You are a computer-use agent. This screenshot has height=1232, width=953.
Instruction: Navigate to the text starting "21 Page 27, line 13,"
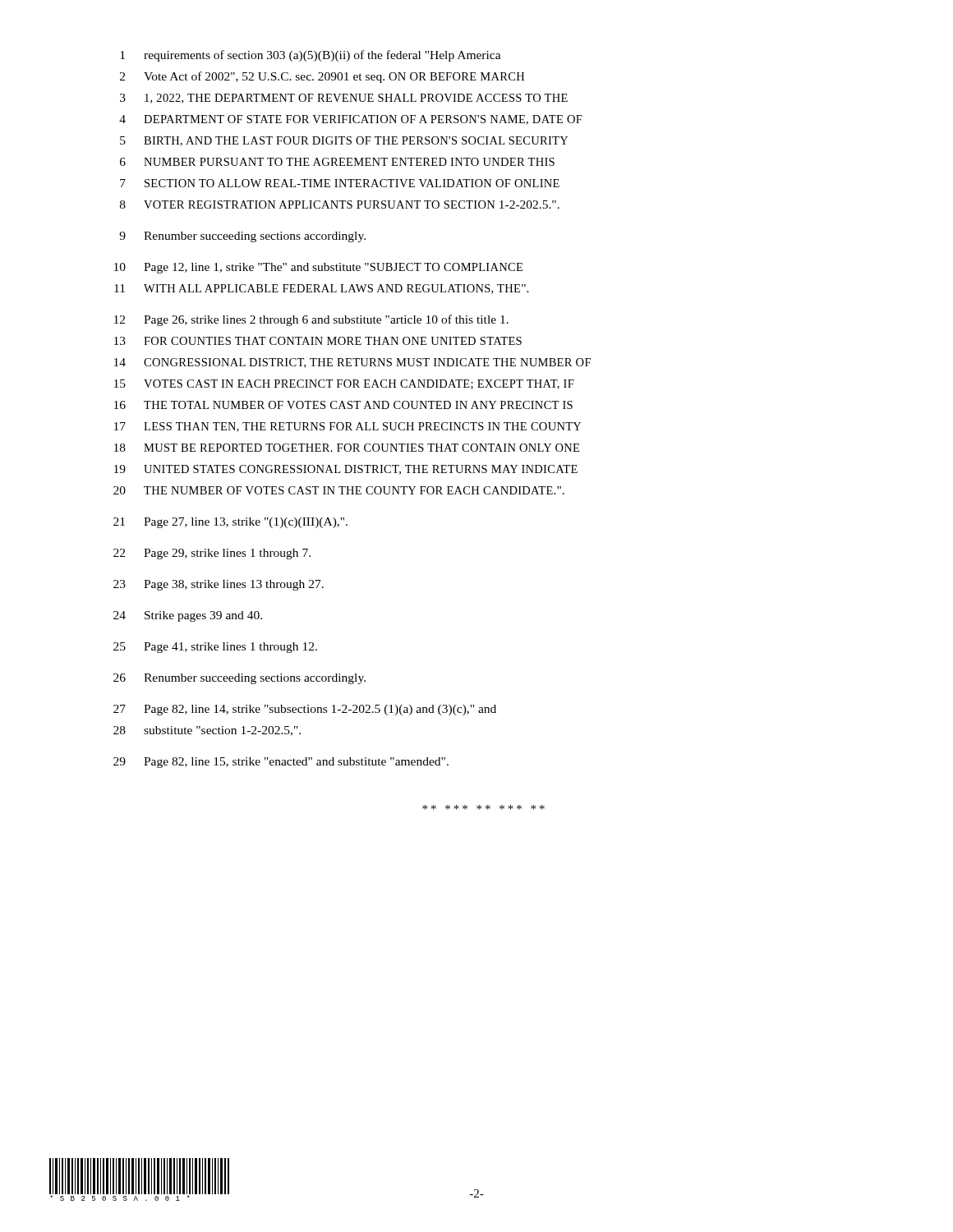(x=230, y=523)
